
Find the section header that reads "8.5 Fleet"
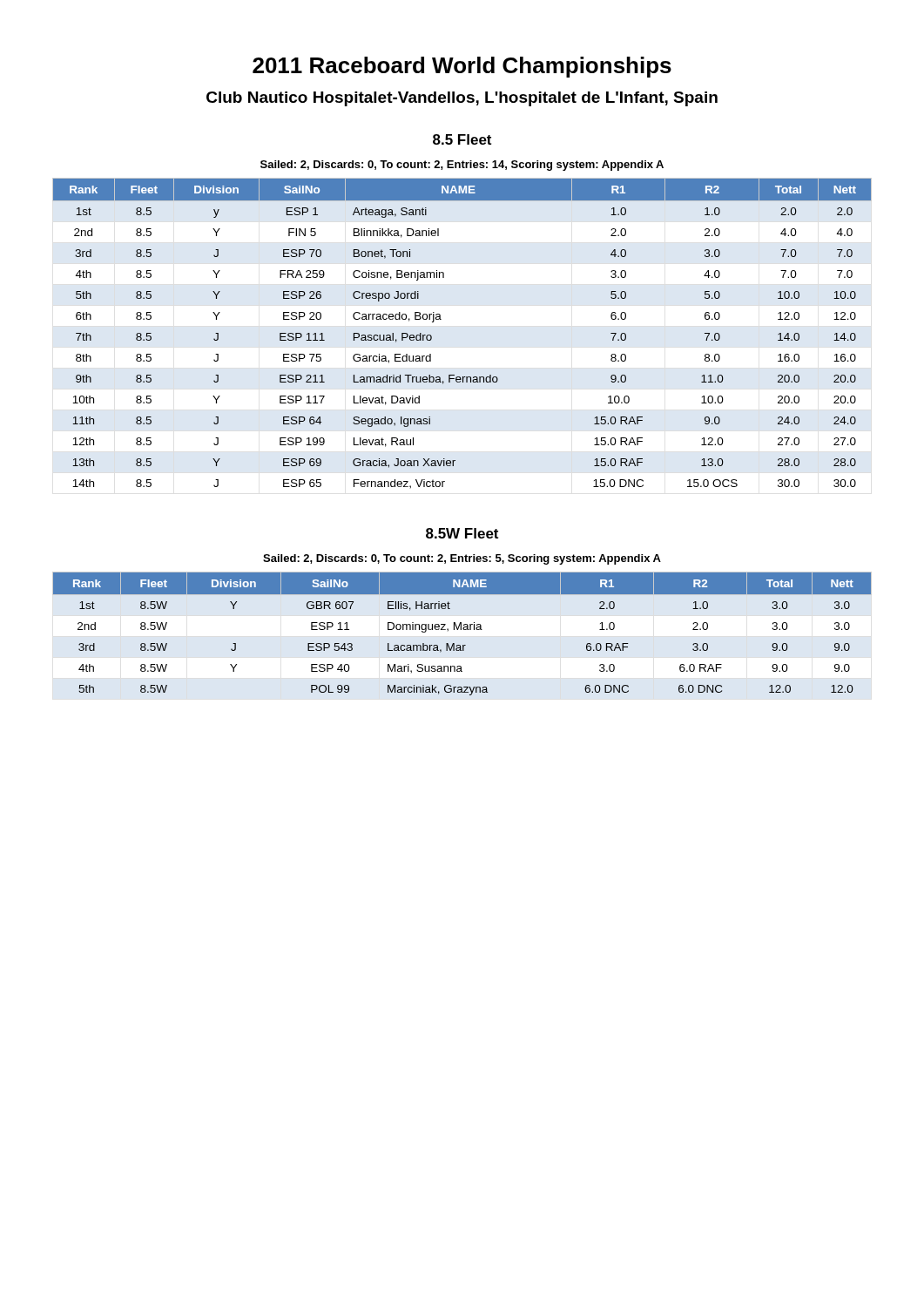coord(462,140)
